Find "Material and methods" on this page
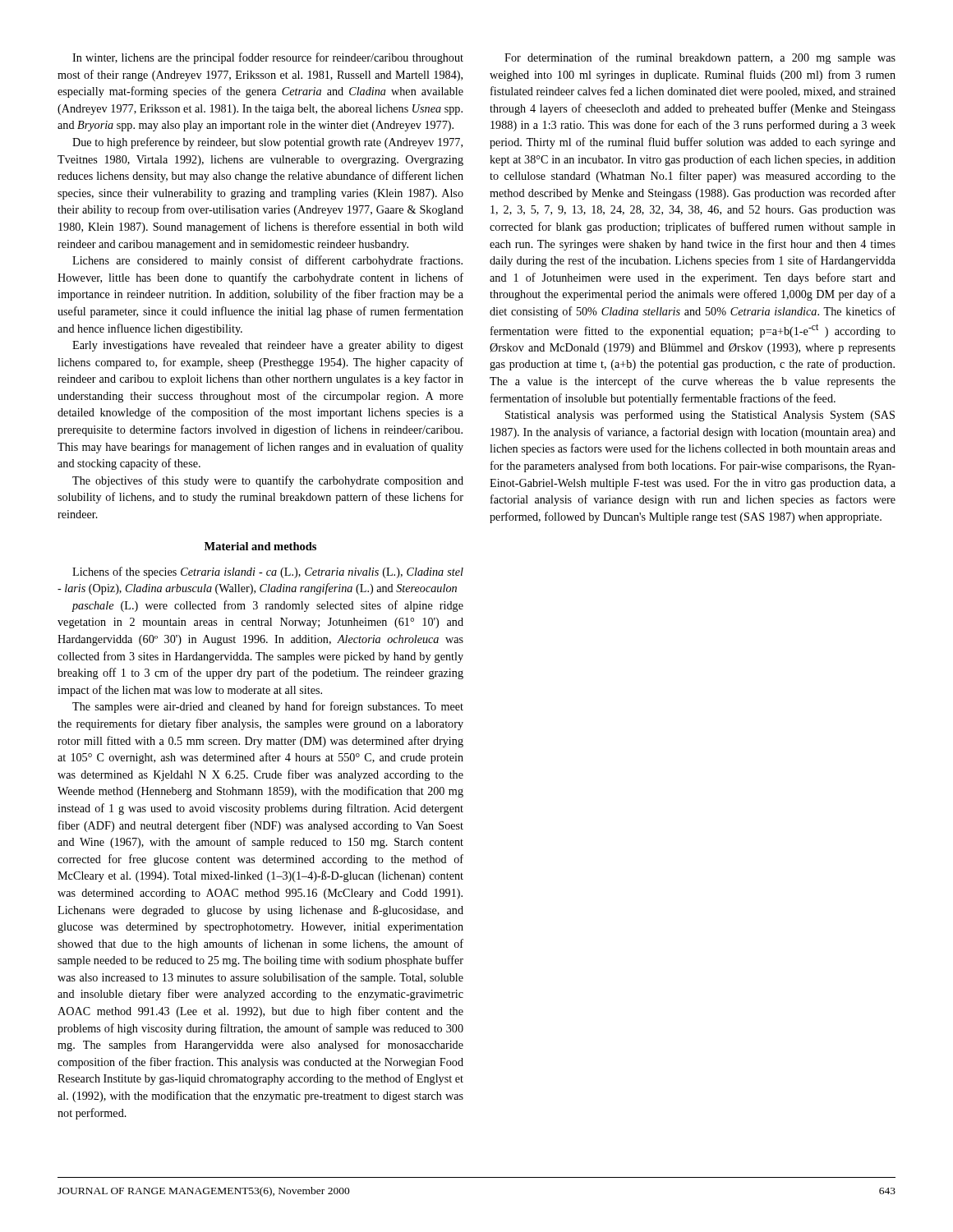The image size is (953, 1232). [260, 546]
